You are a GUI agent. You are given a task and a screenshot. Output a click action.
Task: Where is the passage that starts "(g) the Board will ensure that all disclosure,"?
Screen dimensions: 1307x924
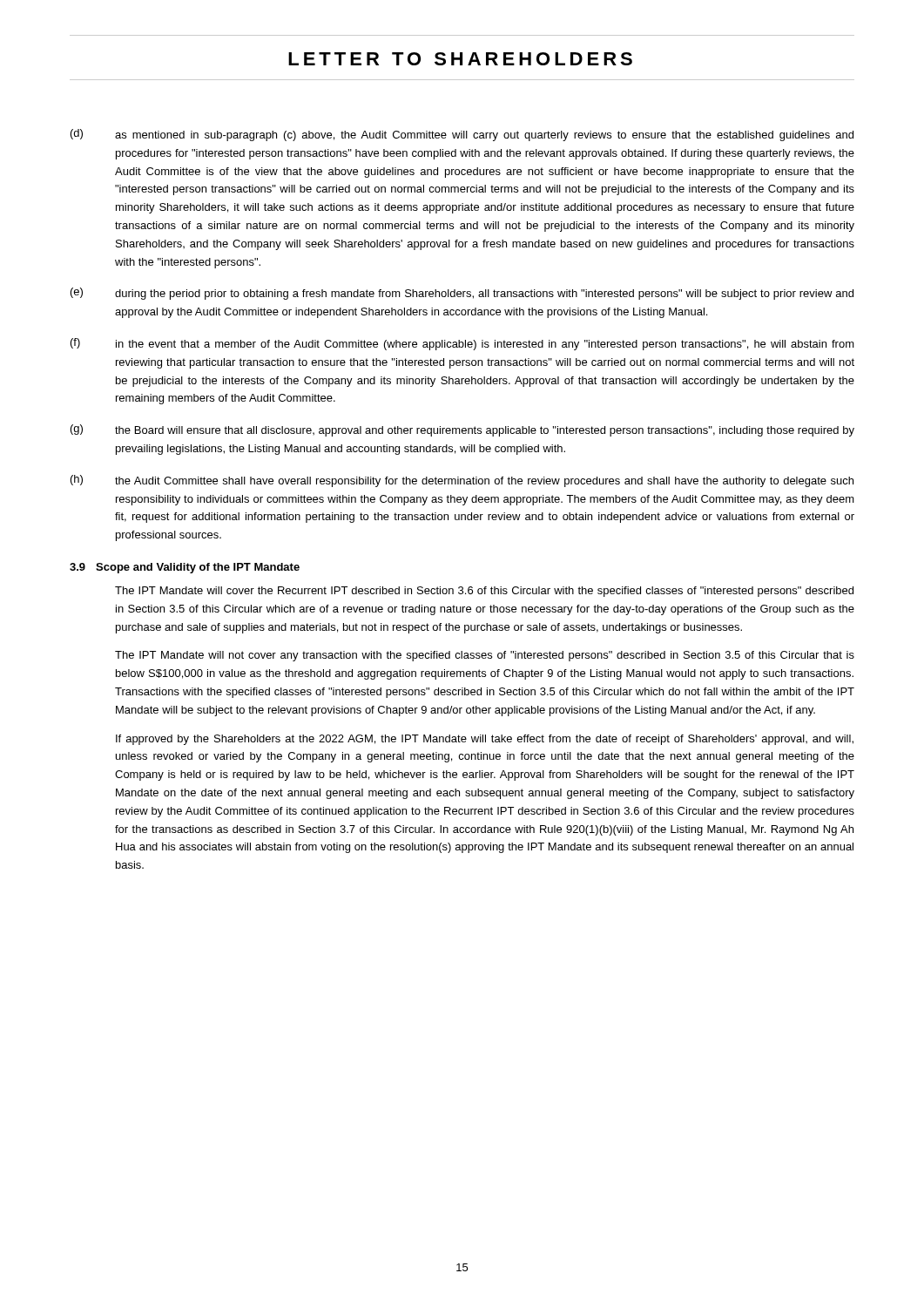(x=462, y=440)
